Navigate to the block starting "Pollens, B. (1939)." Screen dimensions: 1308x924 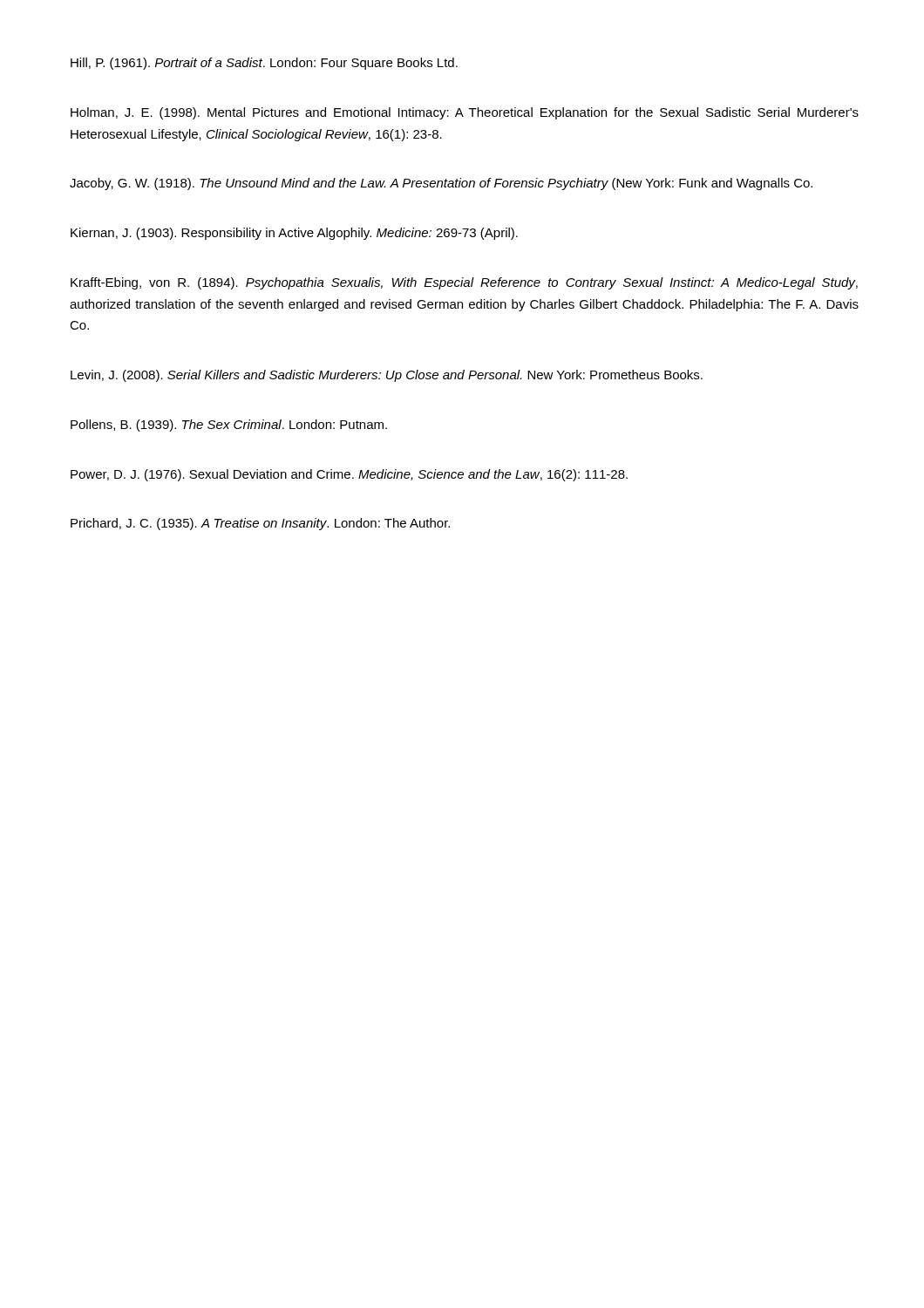[x=229, y=424]
